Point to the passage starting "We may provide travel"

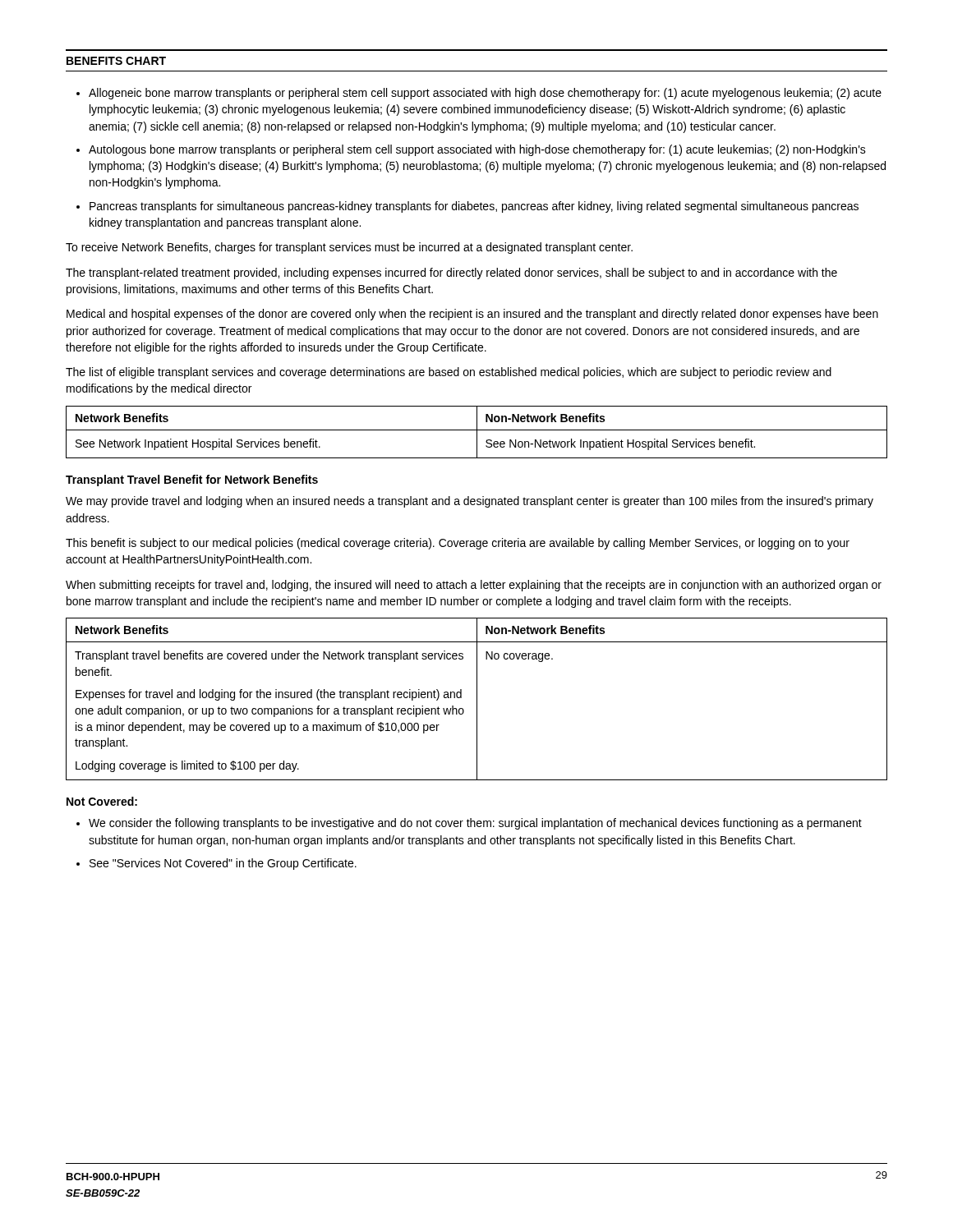coord(470,510)
